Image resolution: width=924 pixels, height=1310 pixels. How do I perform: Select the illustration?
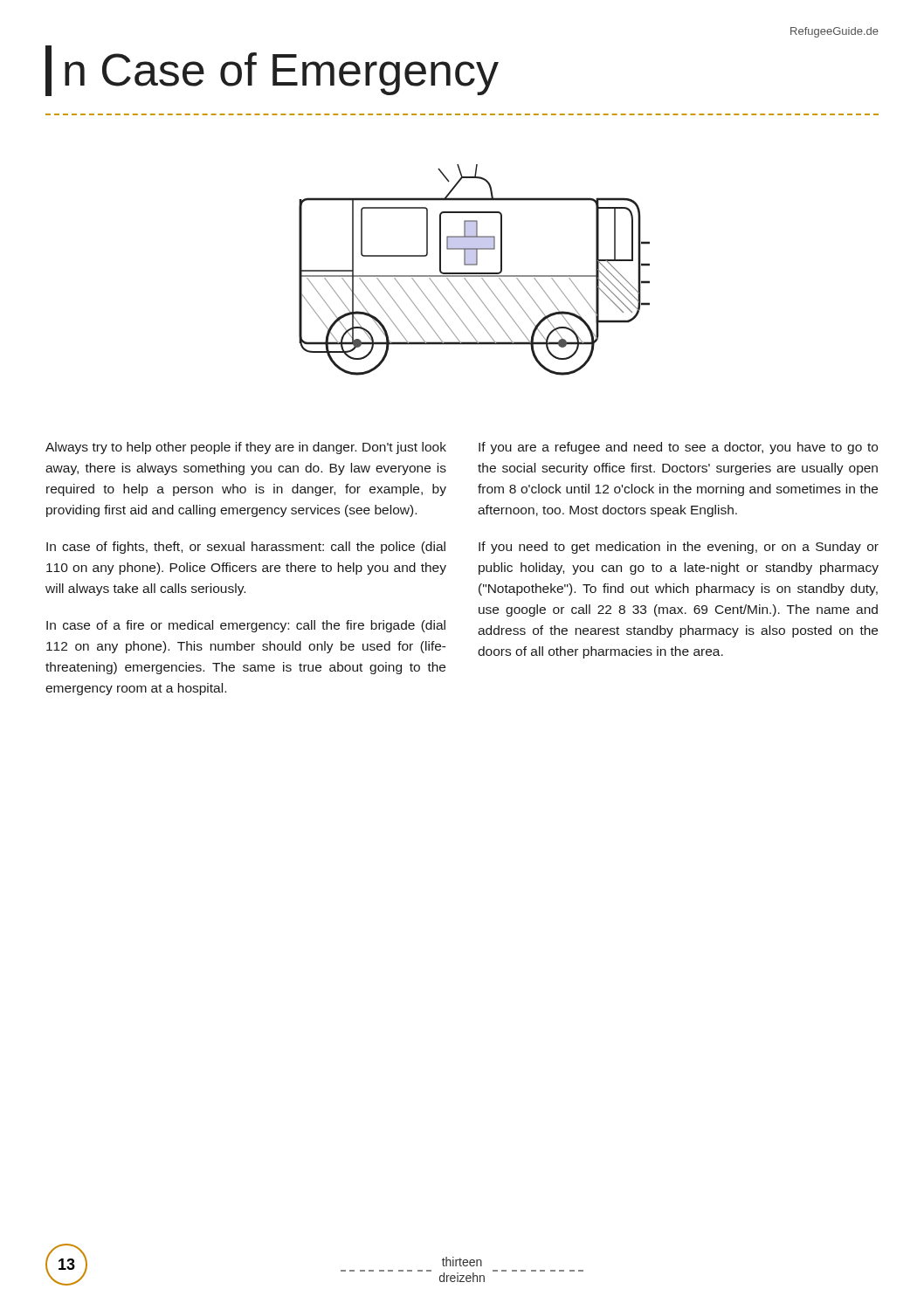click(462, 265)
